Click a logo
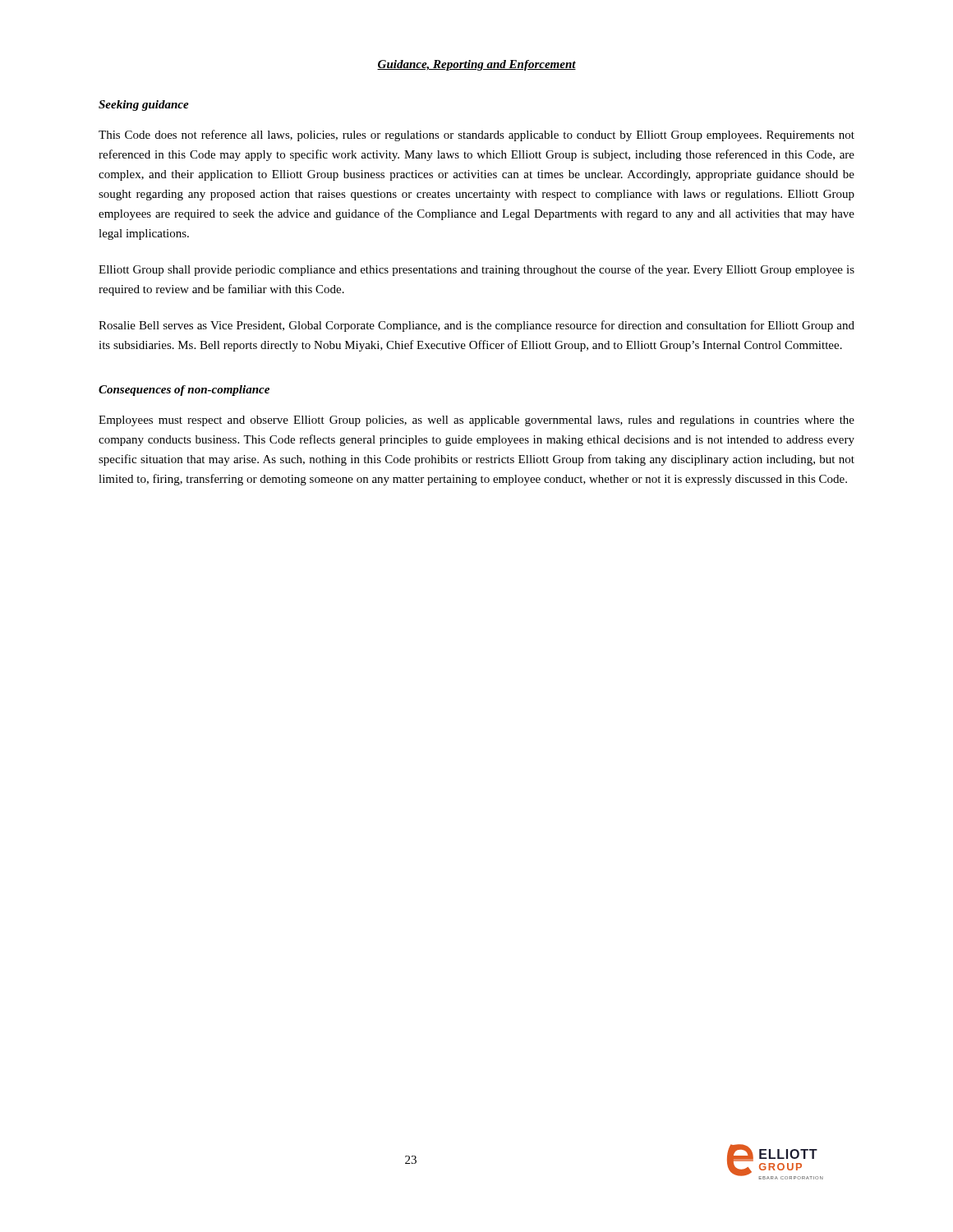953x1232 pixels. (x=789, y=1160)
